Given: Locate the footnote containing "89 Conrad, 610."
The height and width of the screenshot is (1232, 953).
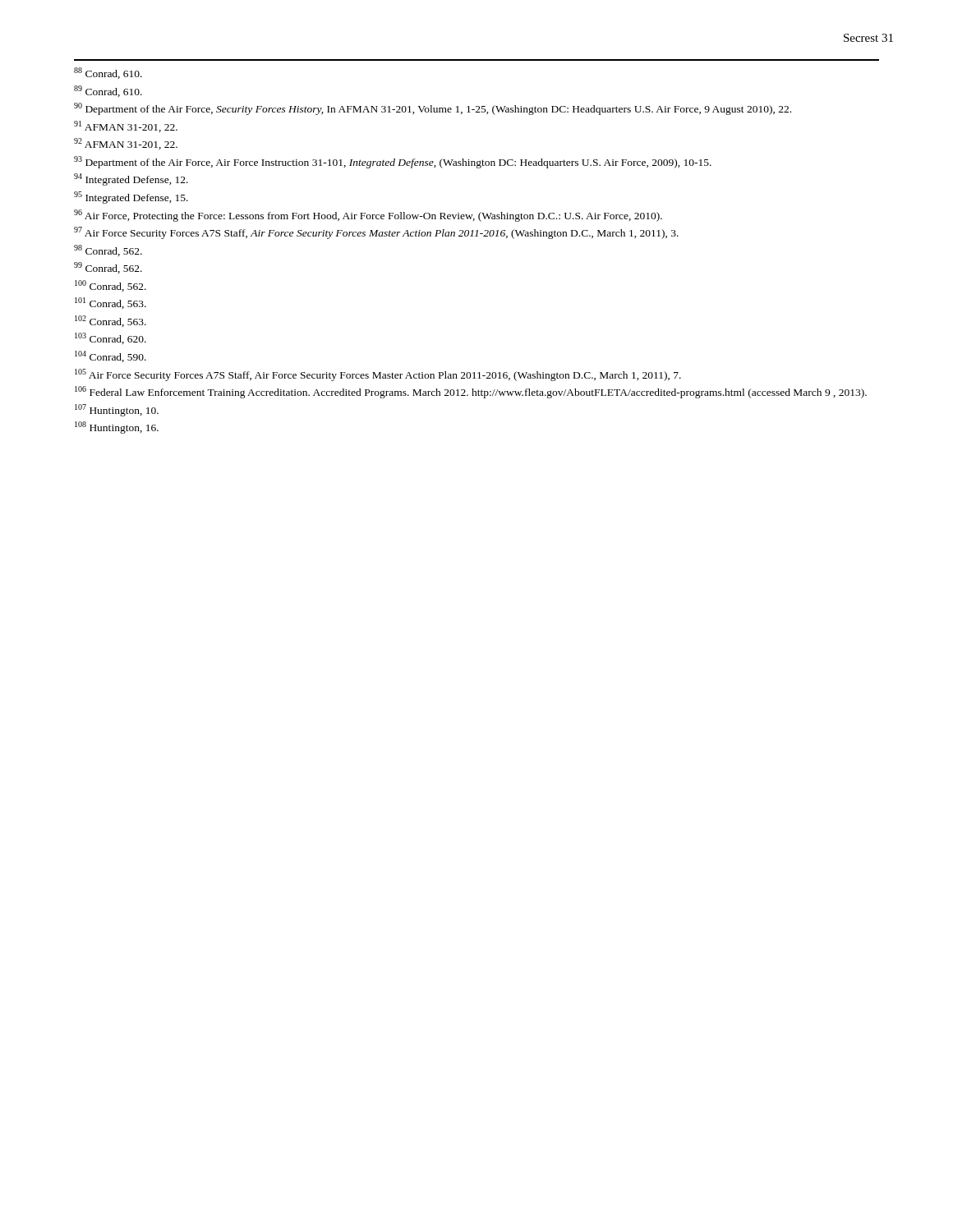Looking at the screenshot, I should click(x=108, y=90).
